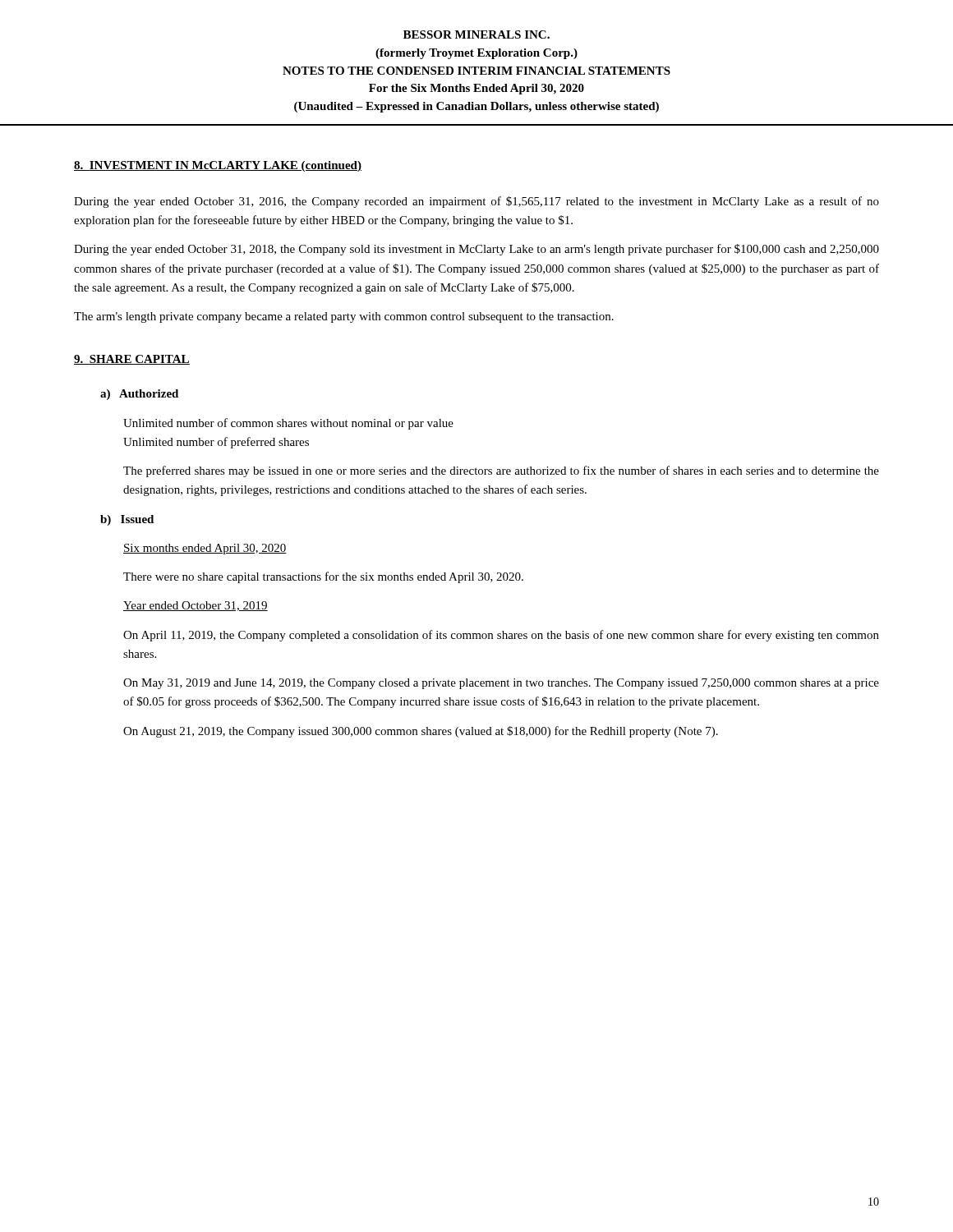Screen dimensions: 1232x953
Task: Select the section header containing "9. SHARE CAPITAL"
Action: [x=132, y=359]
